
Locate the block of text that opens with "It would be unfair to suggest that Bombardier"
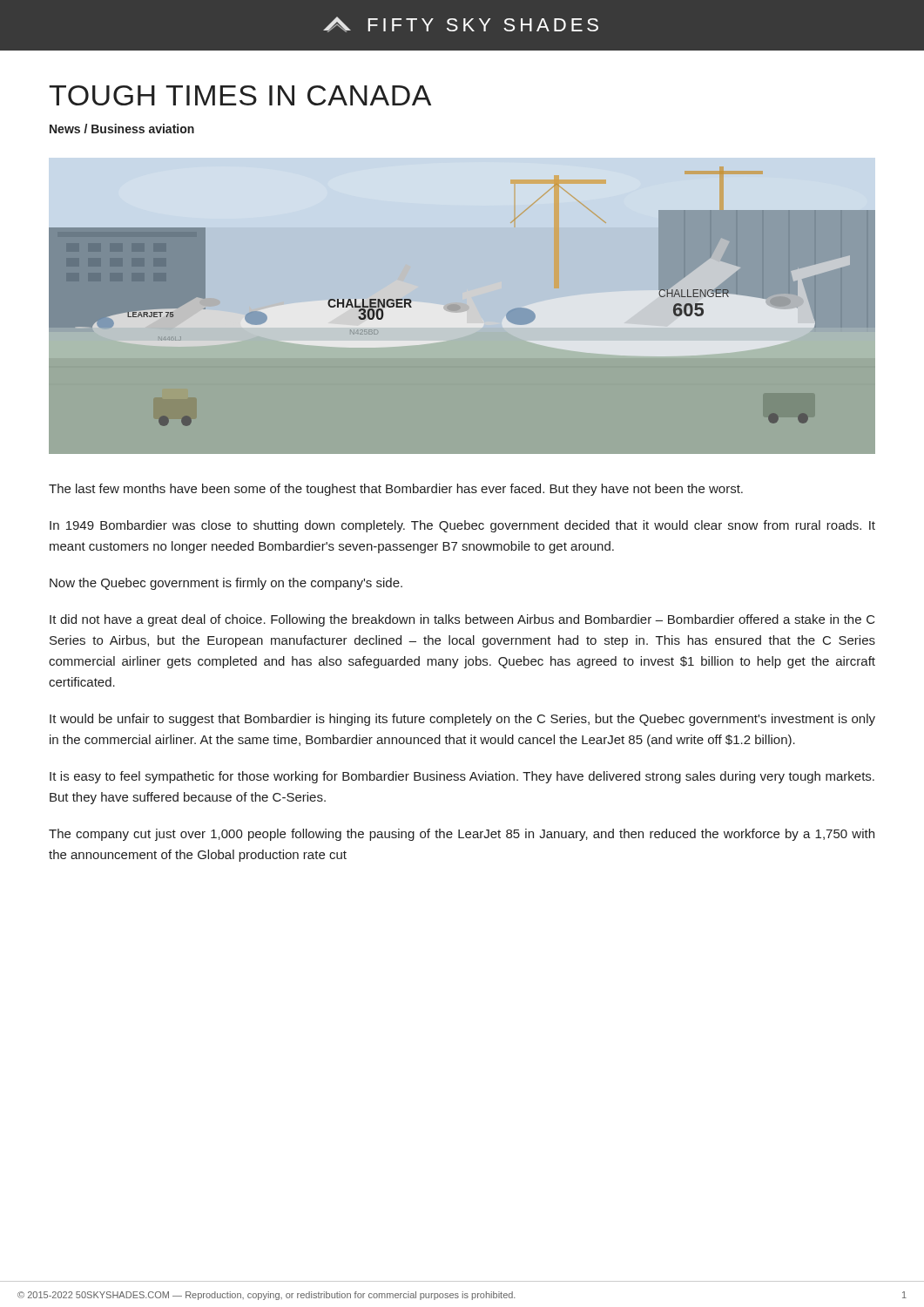coord(462,729)
